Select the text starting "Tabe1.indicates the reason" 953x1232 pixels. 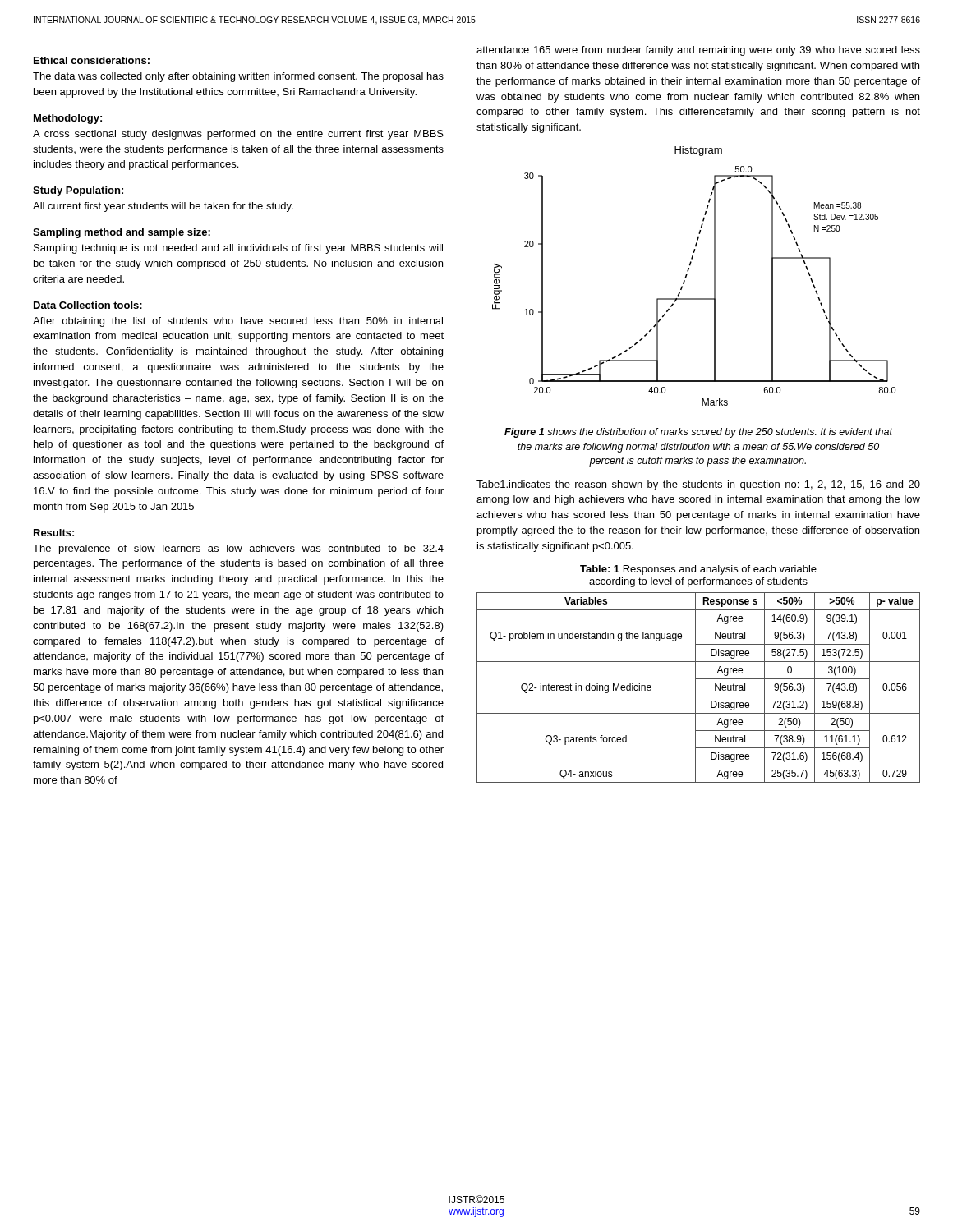point(698,515)
